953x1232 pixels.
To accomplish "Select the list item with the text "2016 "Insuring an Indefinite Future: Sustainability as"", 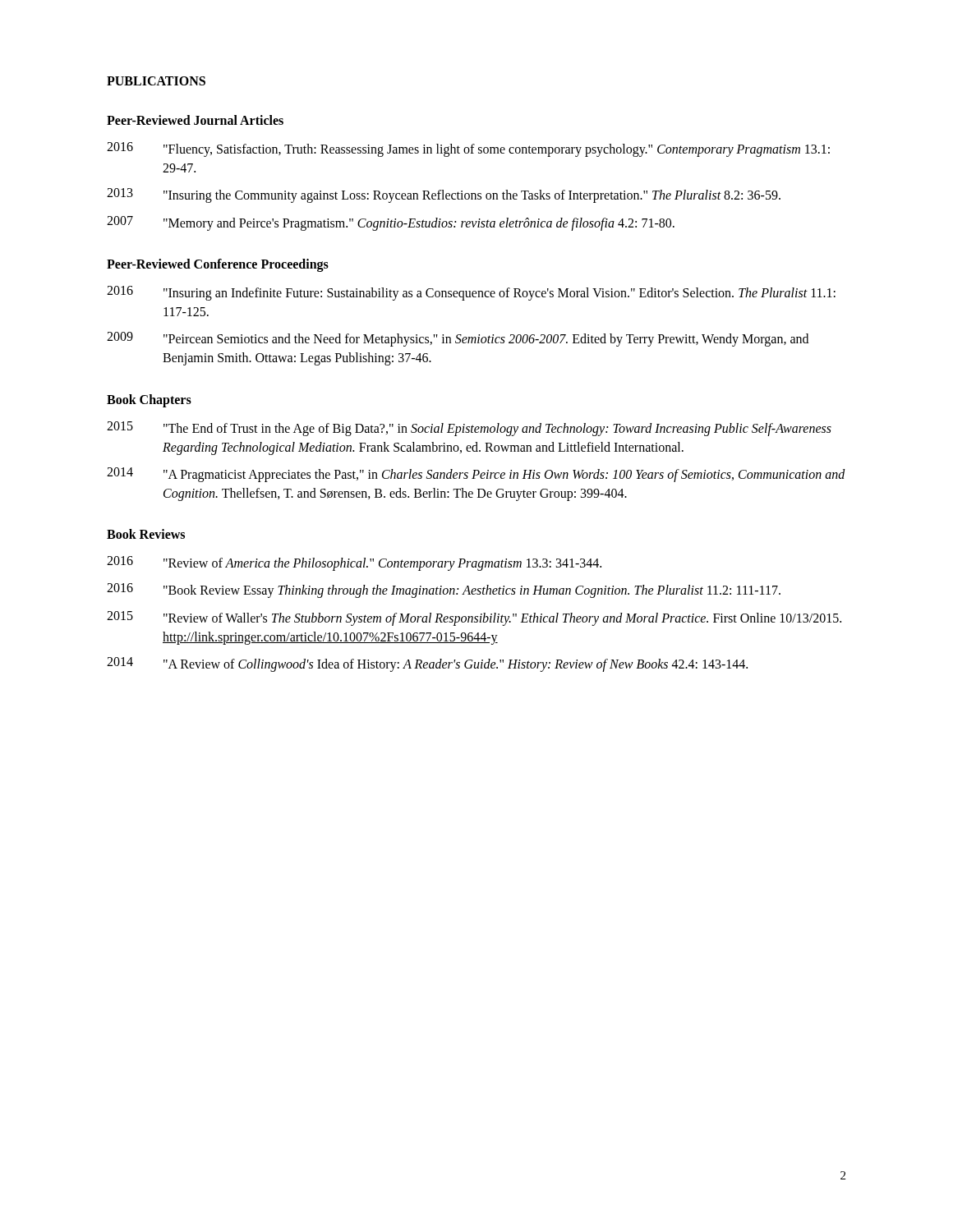I will 476,302.
